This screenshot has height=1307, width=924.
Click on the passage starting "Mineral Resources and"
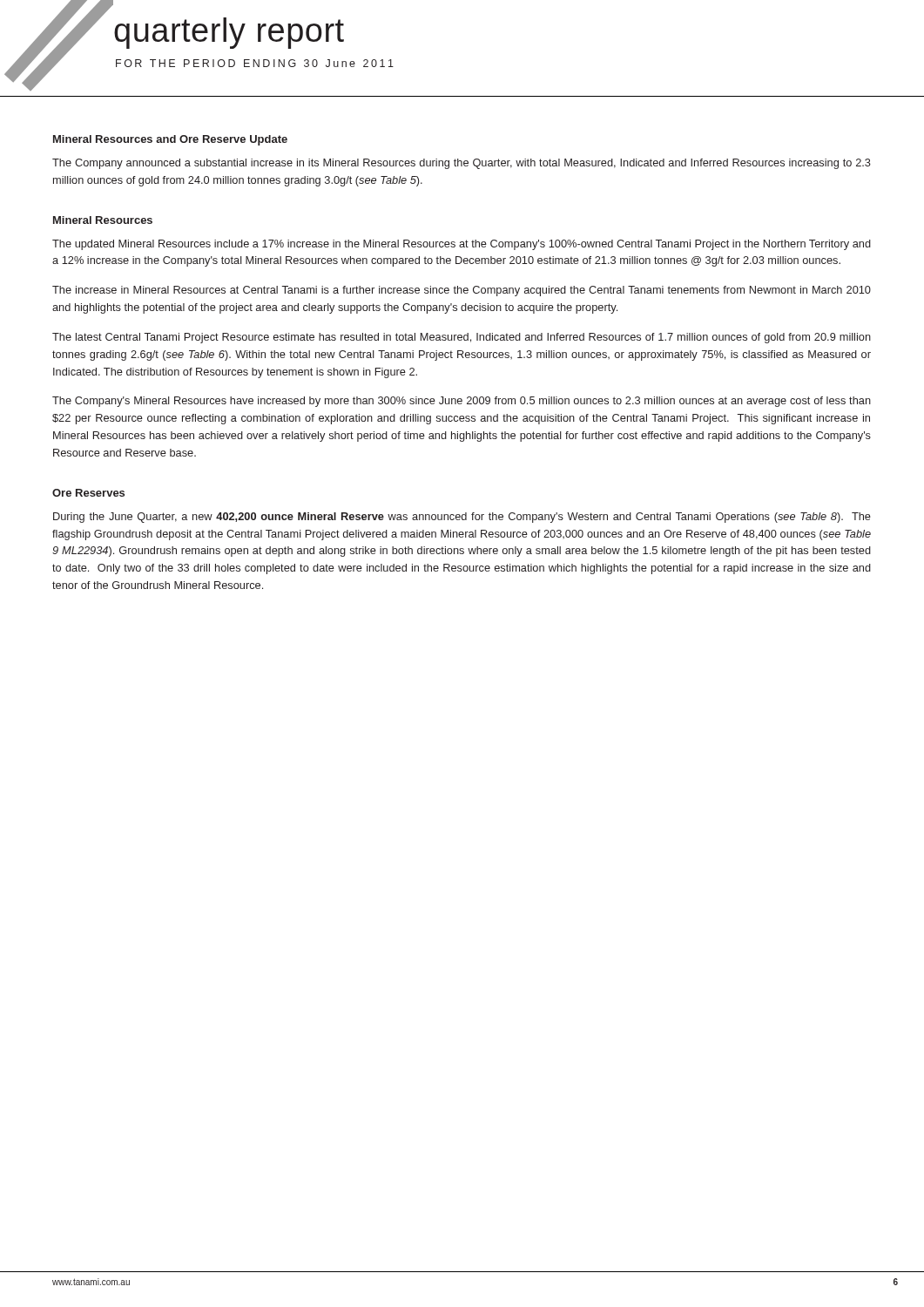tap(170, 139)
